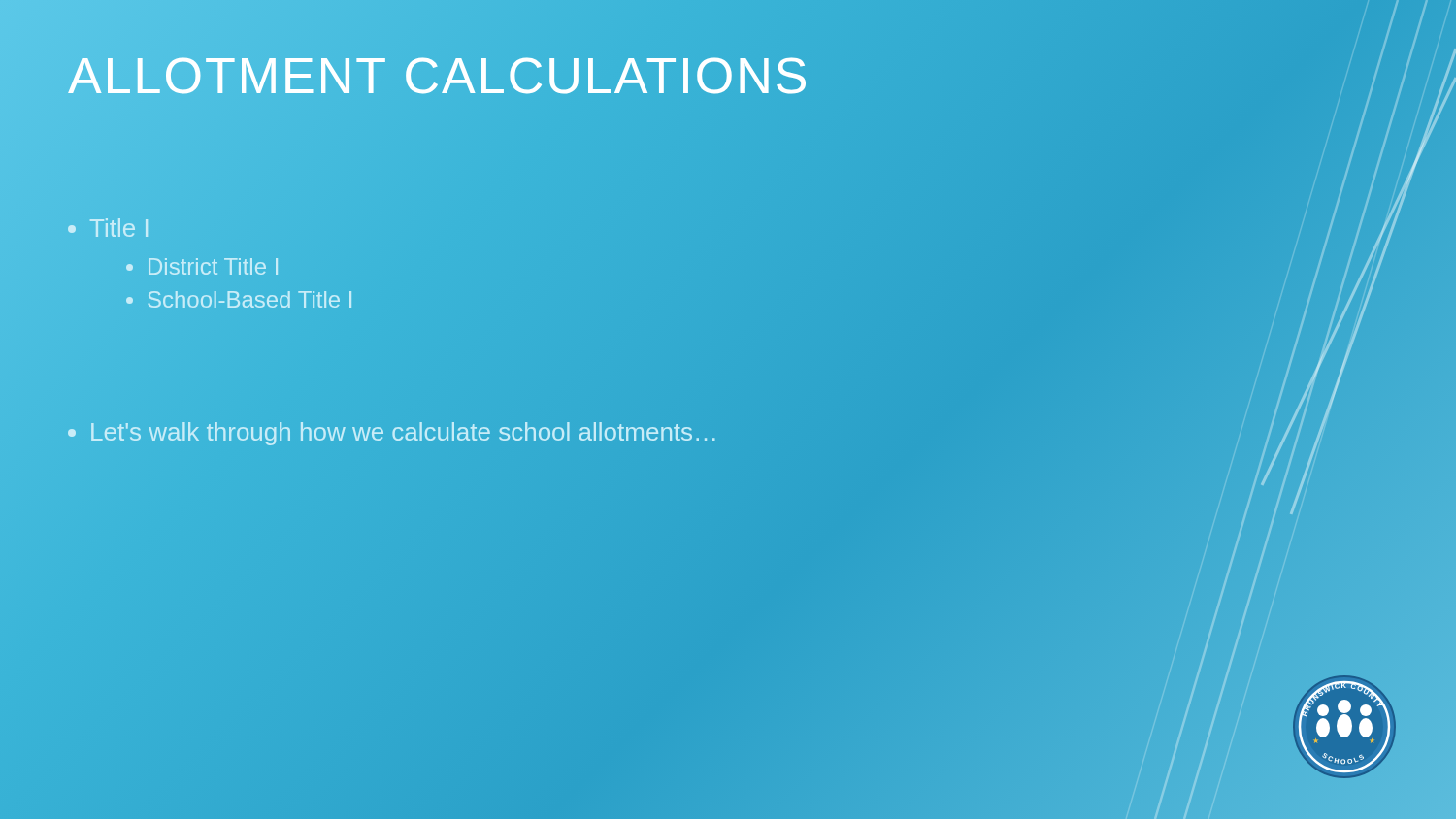This screenshot has width=1456, height=819.
Task: Click on the logo
Action: click(1344, 727)
